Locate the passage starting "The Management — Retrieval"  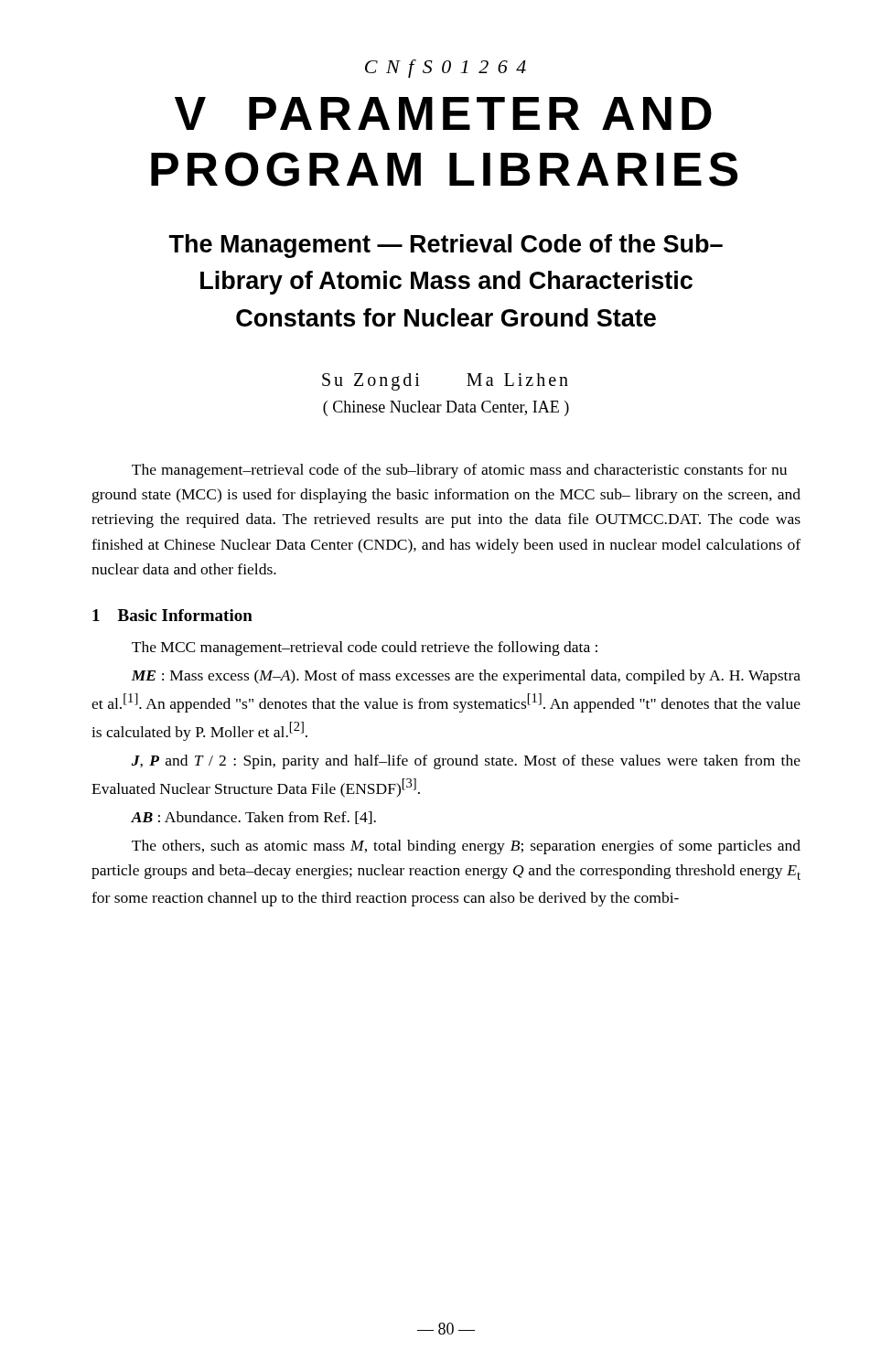446,281
